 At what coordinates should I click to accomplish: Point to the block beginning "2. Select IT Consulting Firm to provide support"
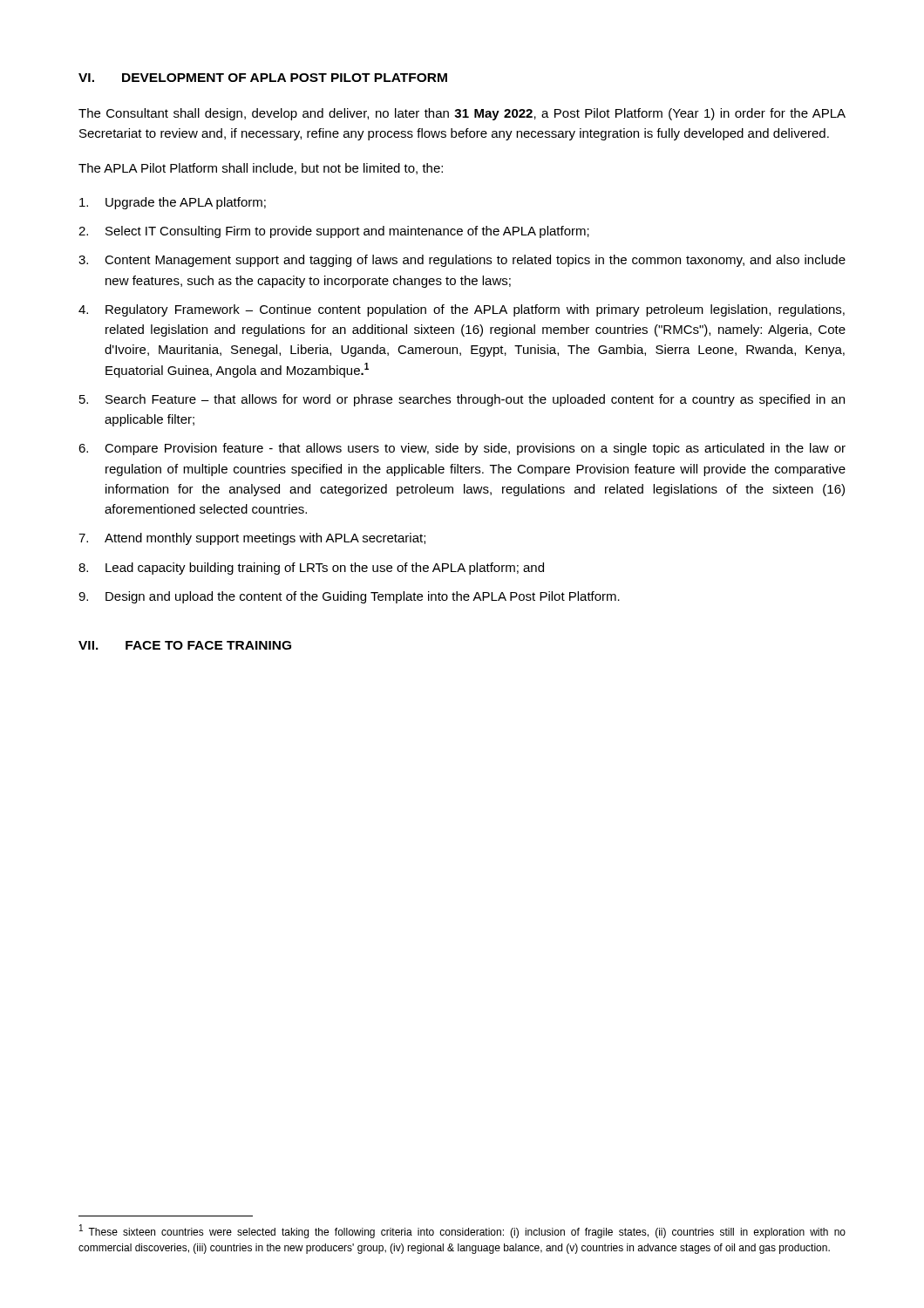coord(462,231)
